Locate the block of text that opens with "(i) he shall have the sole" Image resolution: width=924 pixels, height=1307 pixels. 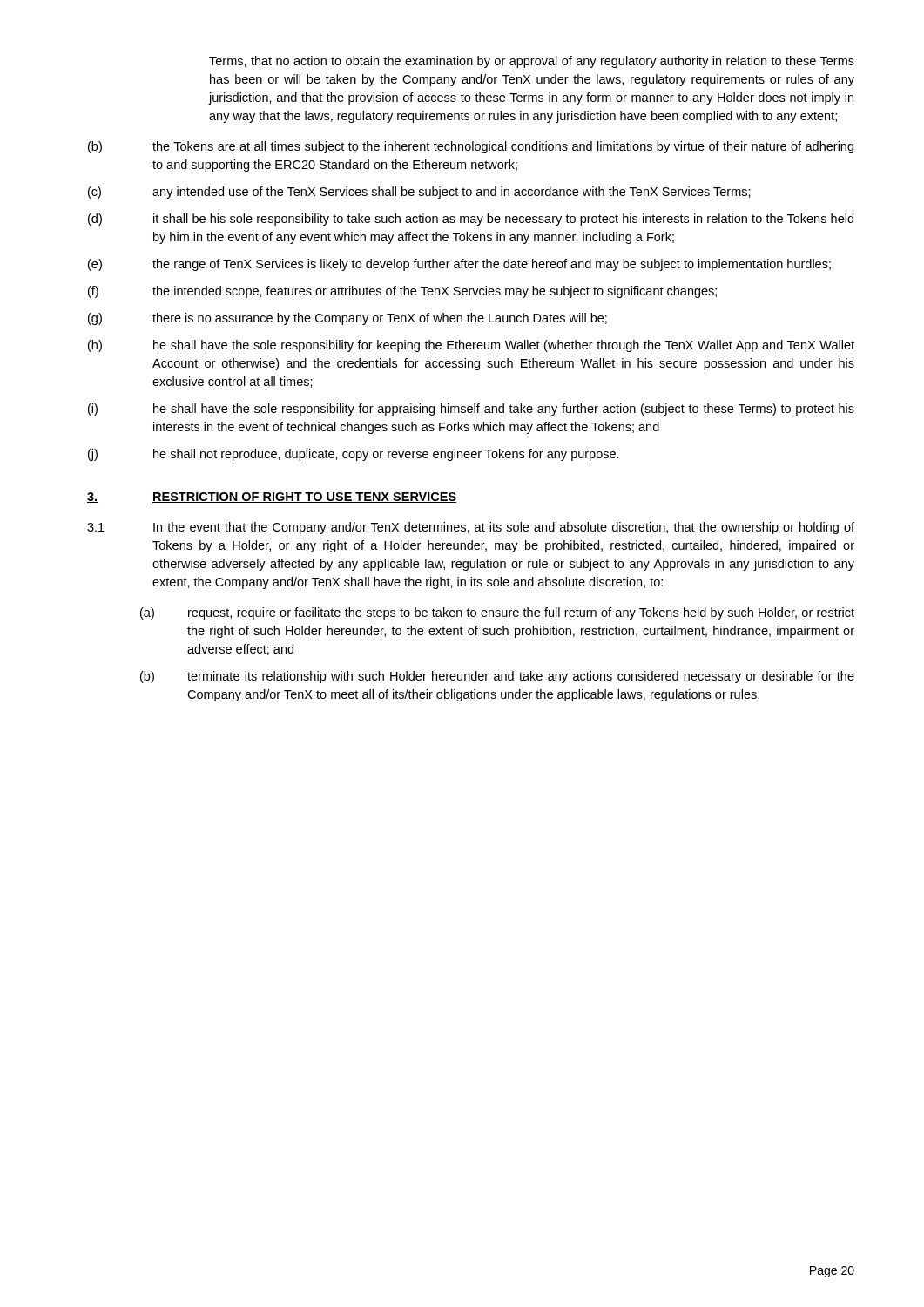pos(471,419)
